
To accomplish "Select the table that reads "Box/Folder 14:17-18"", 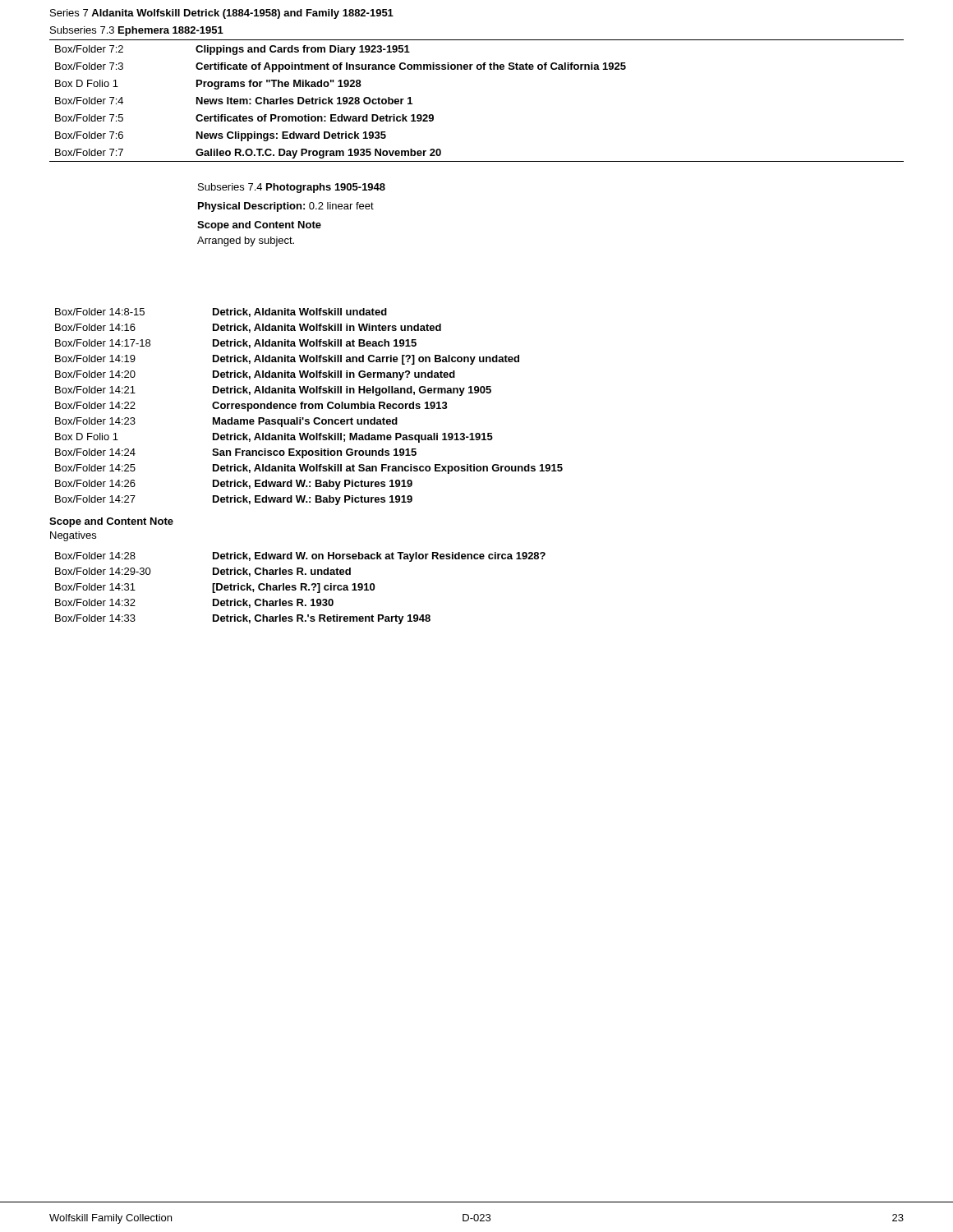I will click(476, 405).
